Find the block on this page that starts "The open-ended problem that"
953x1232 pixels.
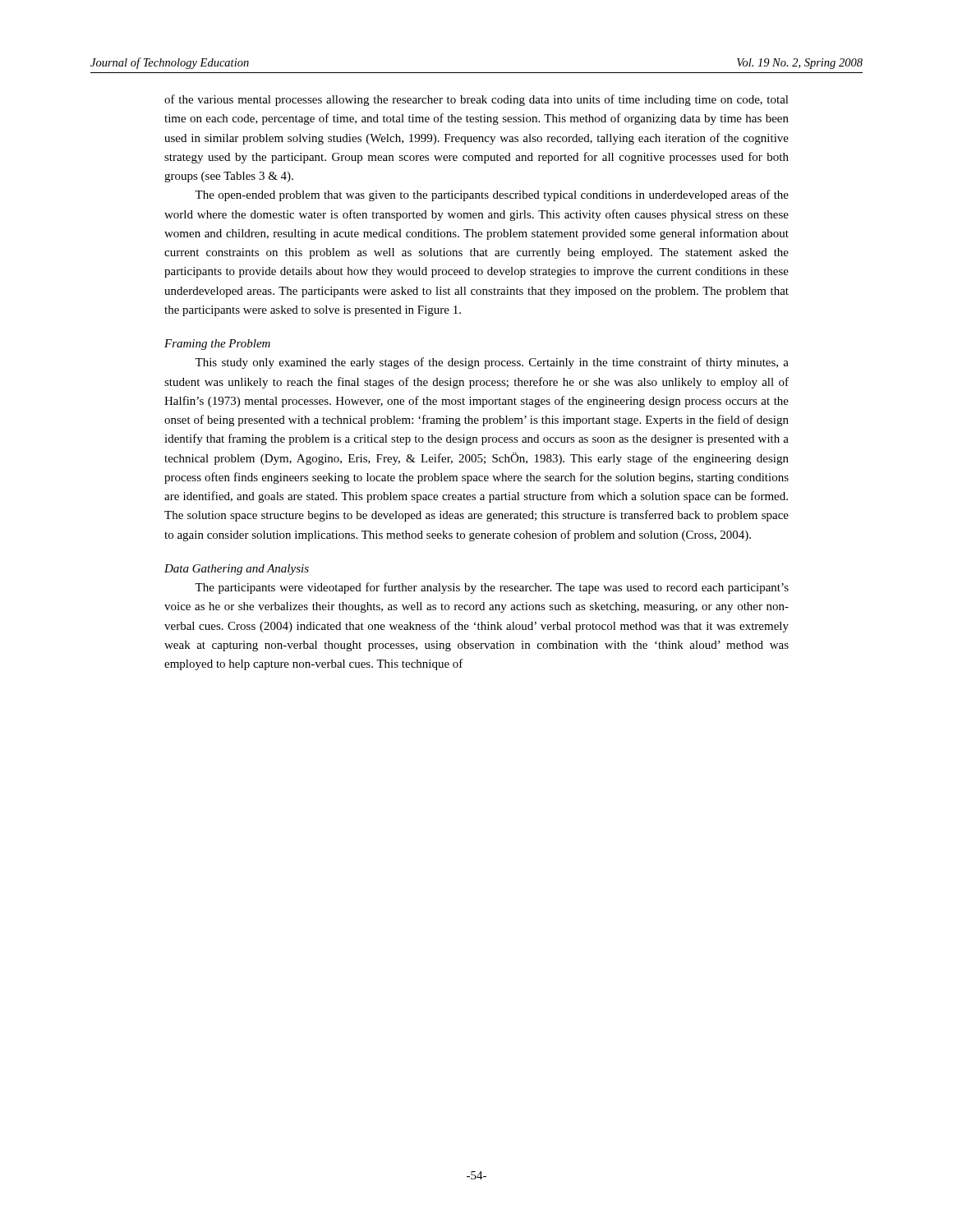click(x=476, y=252)
